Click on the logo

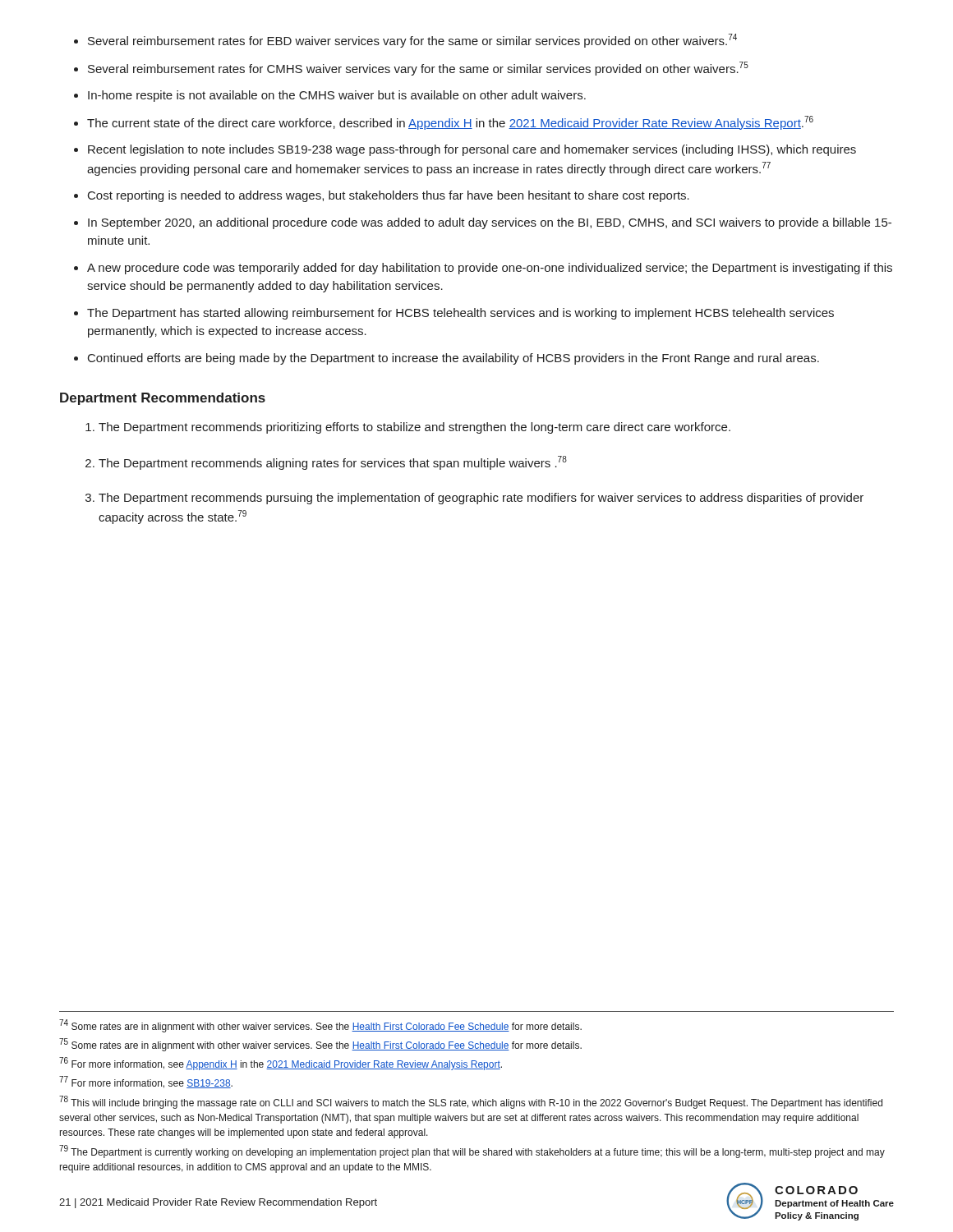[745, 1202]
